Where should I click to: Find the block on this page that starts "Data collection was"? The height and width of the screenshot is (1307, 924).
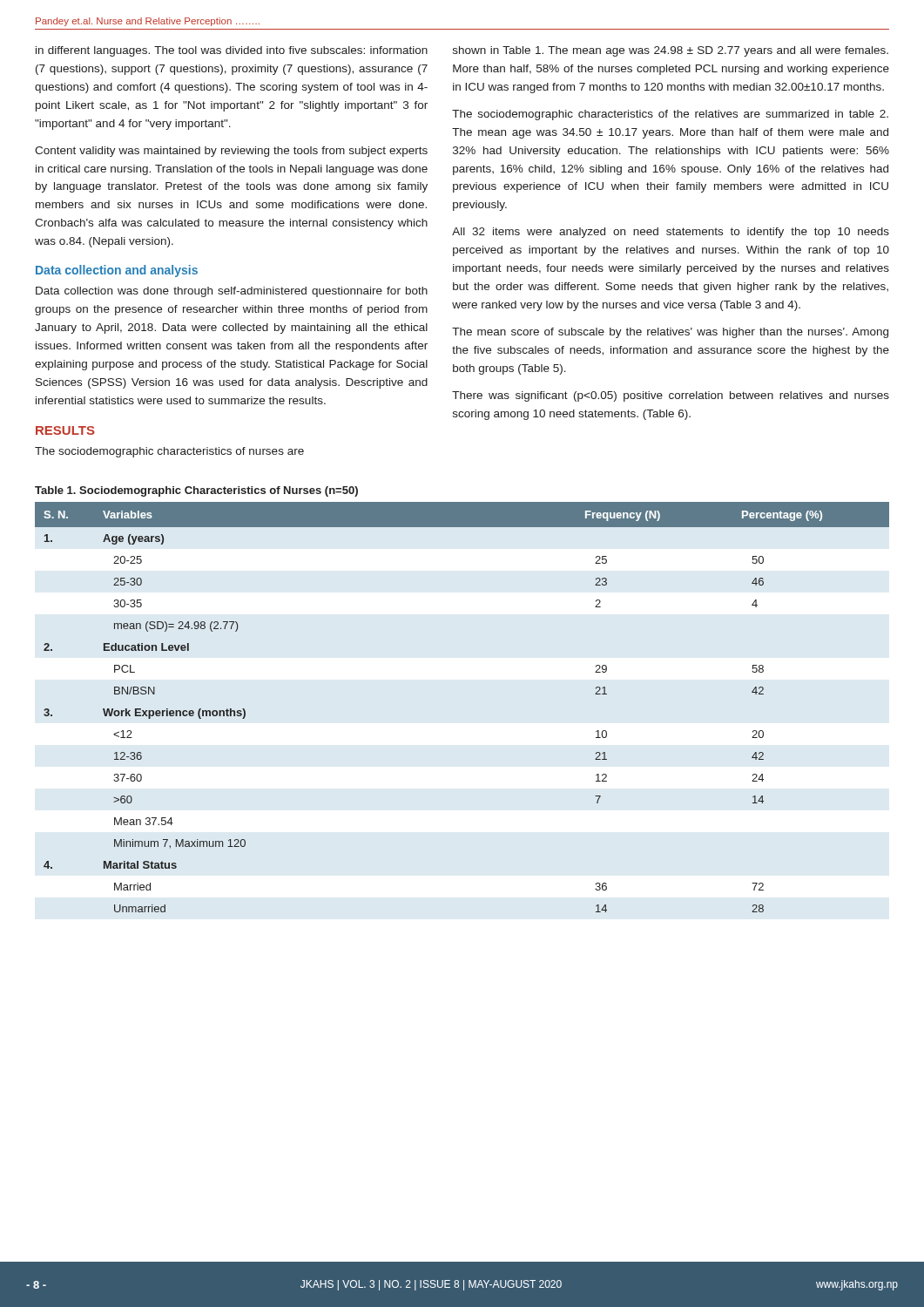231,346
